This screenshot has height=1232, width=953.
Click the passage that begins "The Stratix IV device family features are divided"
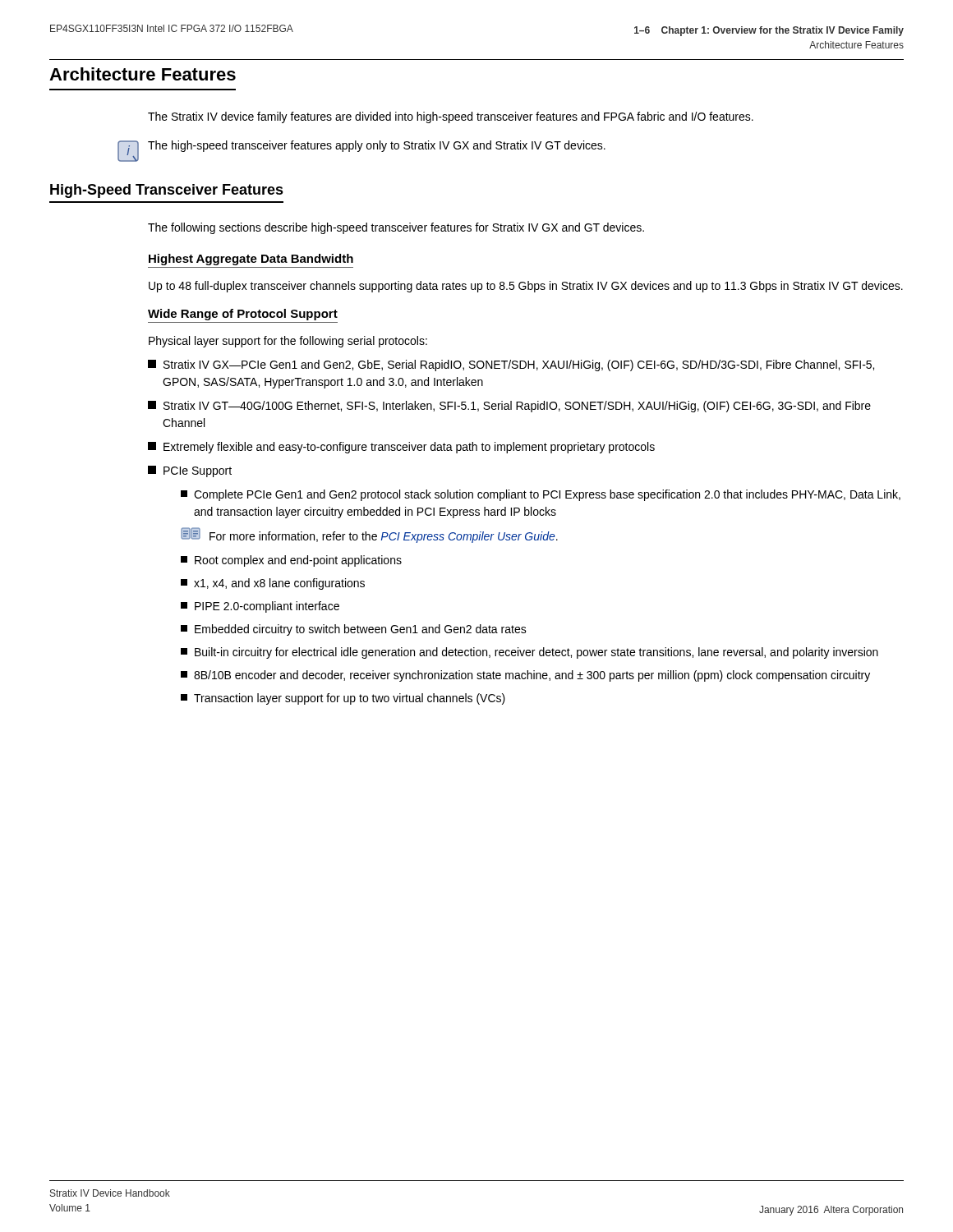point(451,117)
